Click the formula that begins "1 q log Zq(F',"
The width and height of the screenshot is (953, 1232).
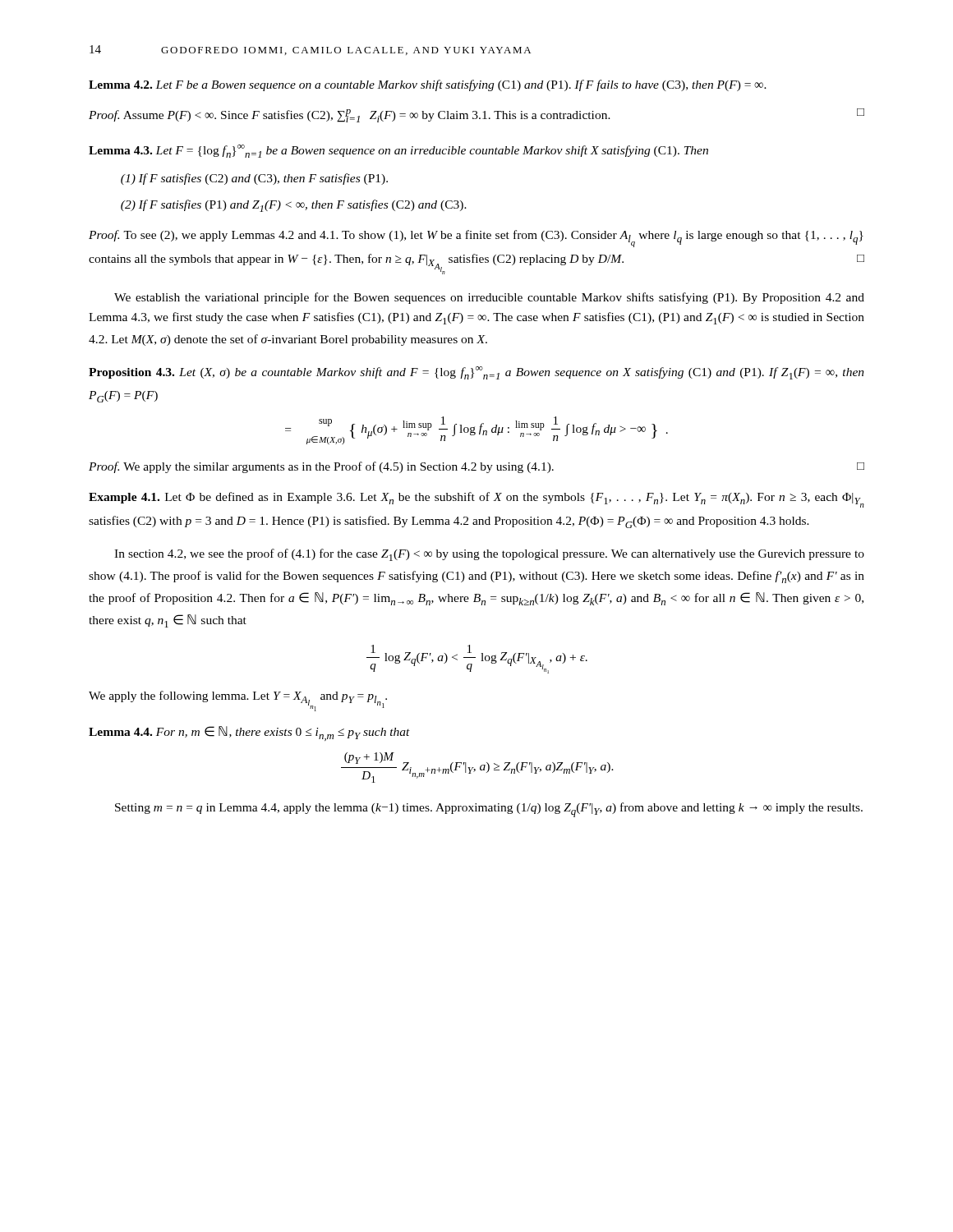tap(476, 659)
